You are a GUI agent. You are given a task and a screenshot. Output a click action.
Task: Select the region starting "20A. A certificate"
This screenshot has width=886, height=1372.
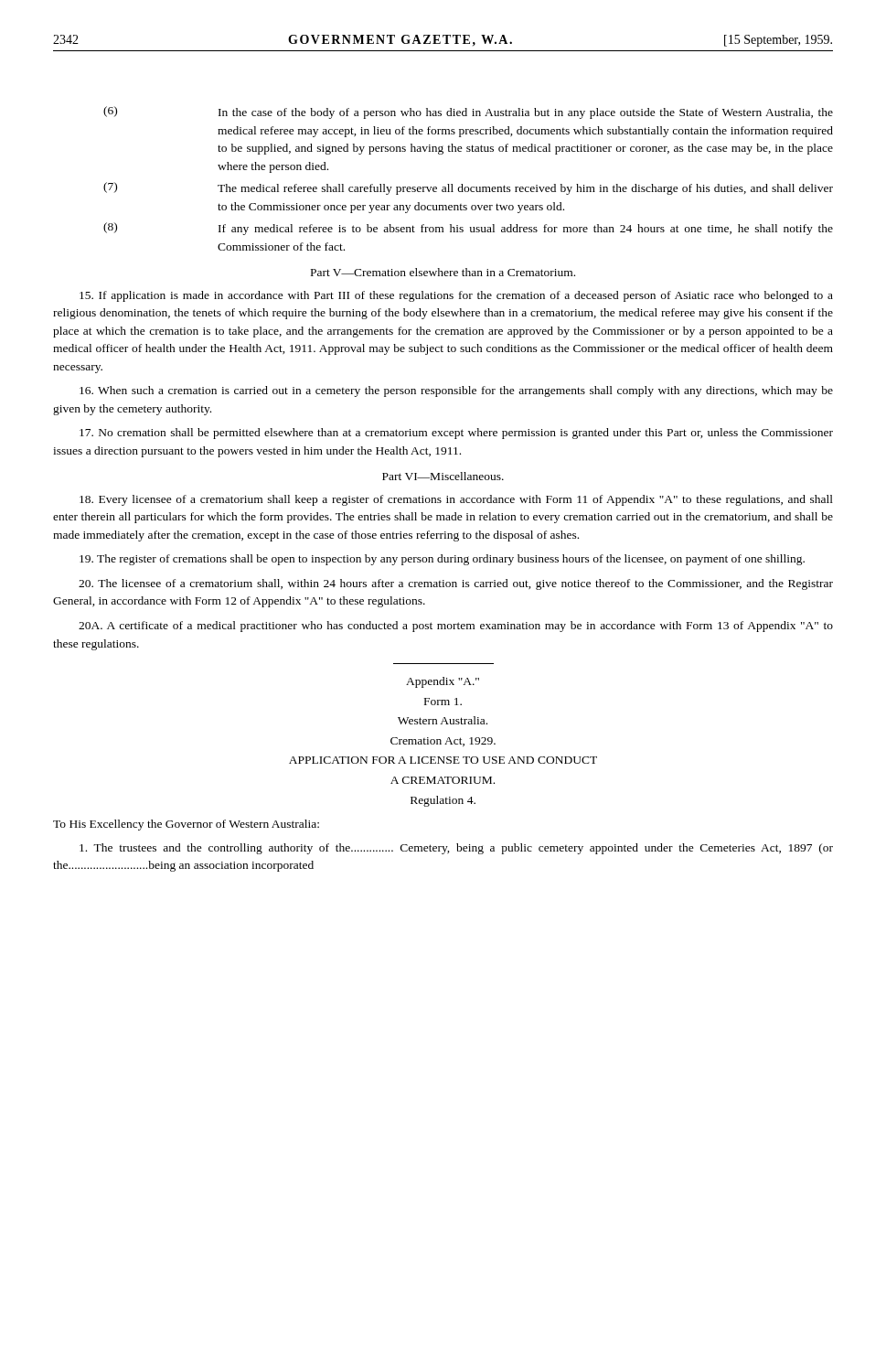[x=443, y=634]
